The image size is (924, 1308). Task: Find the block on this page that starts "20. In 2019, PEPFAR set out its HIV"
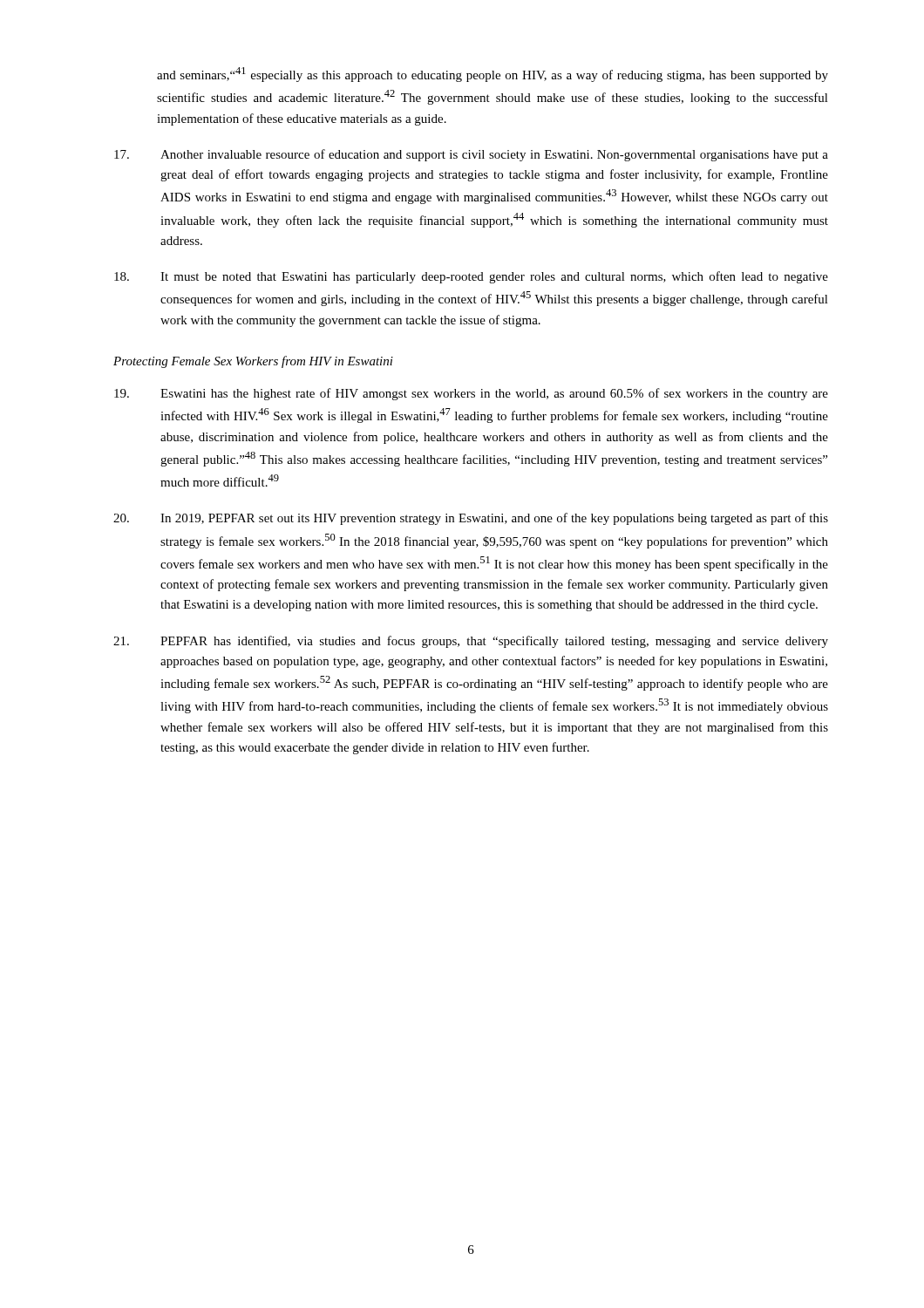click(471, 562)
